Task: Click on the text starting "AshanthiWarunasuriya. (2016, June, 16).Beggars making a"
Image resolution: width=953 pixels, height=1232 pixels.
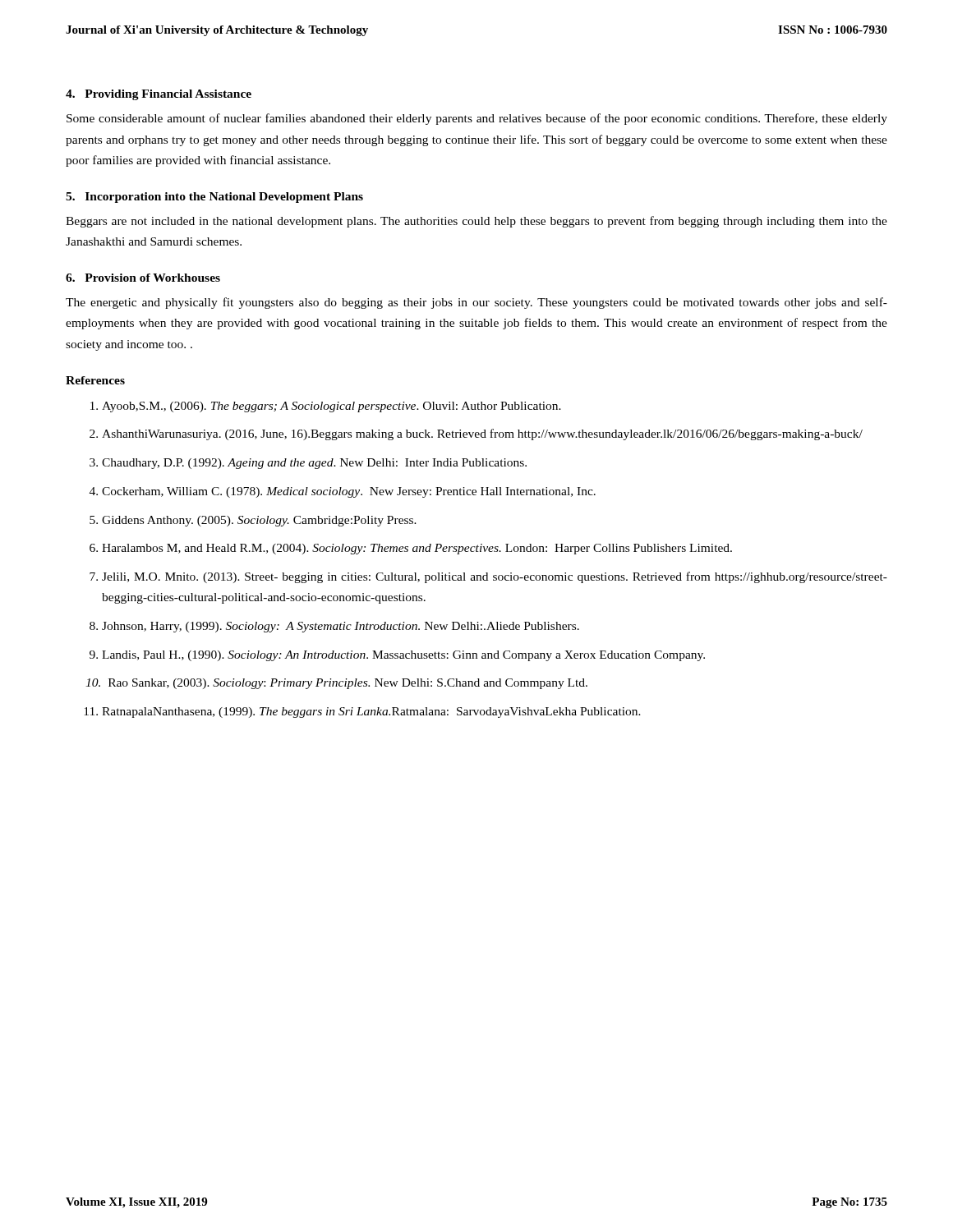Action: point(495,434)
